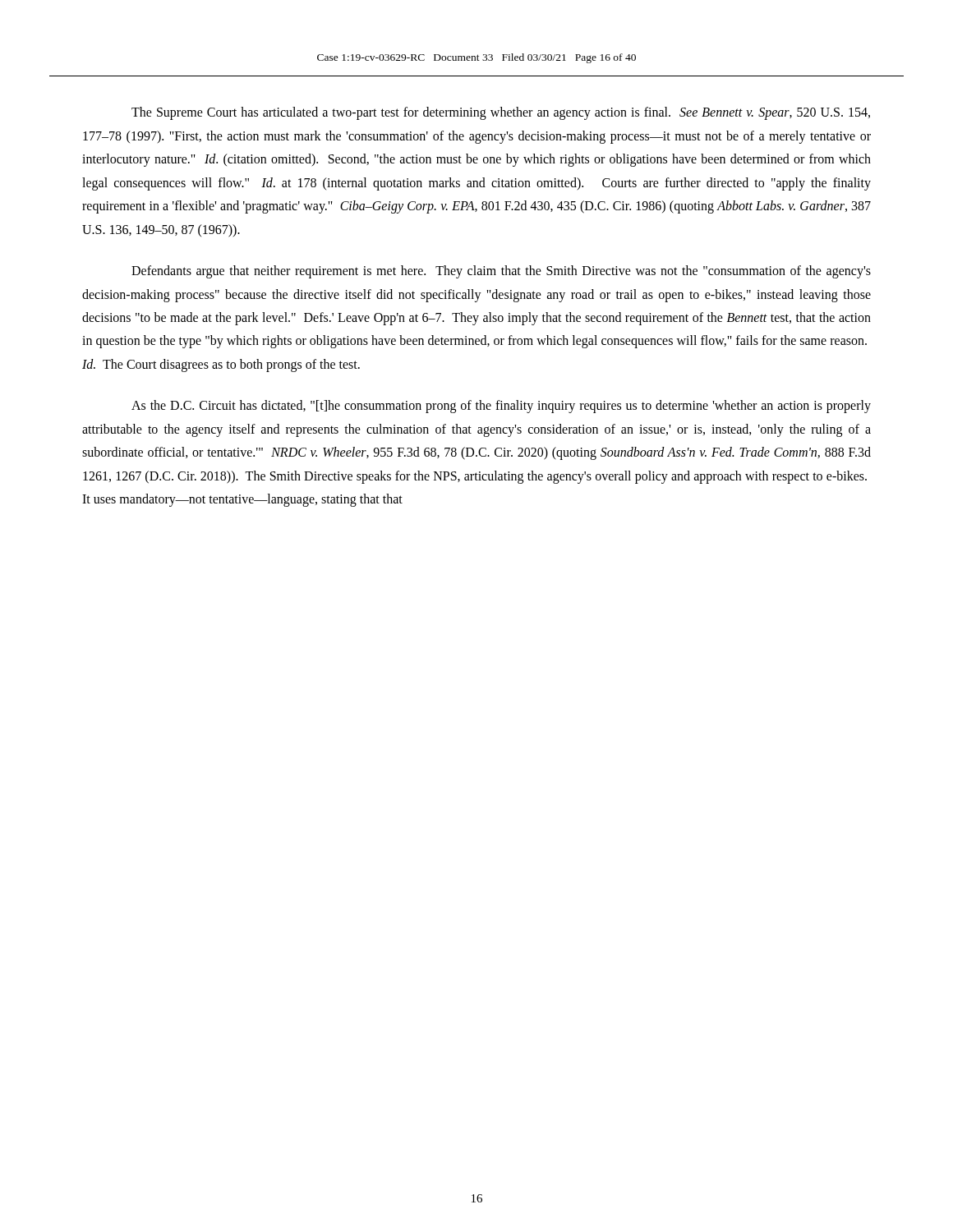Select the text block that says "As the D.C. Circuit has"
Image resolution: width=953 pixels, height=1232 pixels.
tap(476, 453)
